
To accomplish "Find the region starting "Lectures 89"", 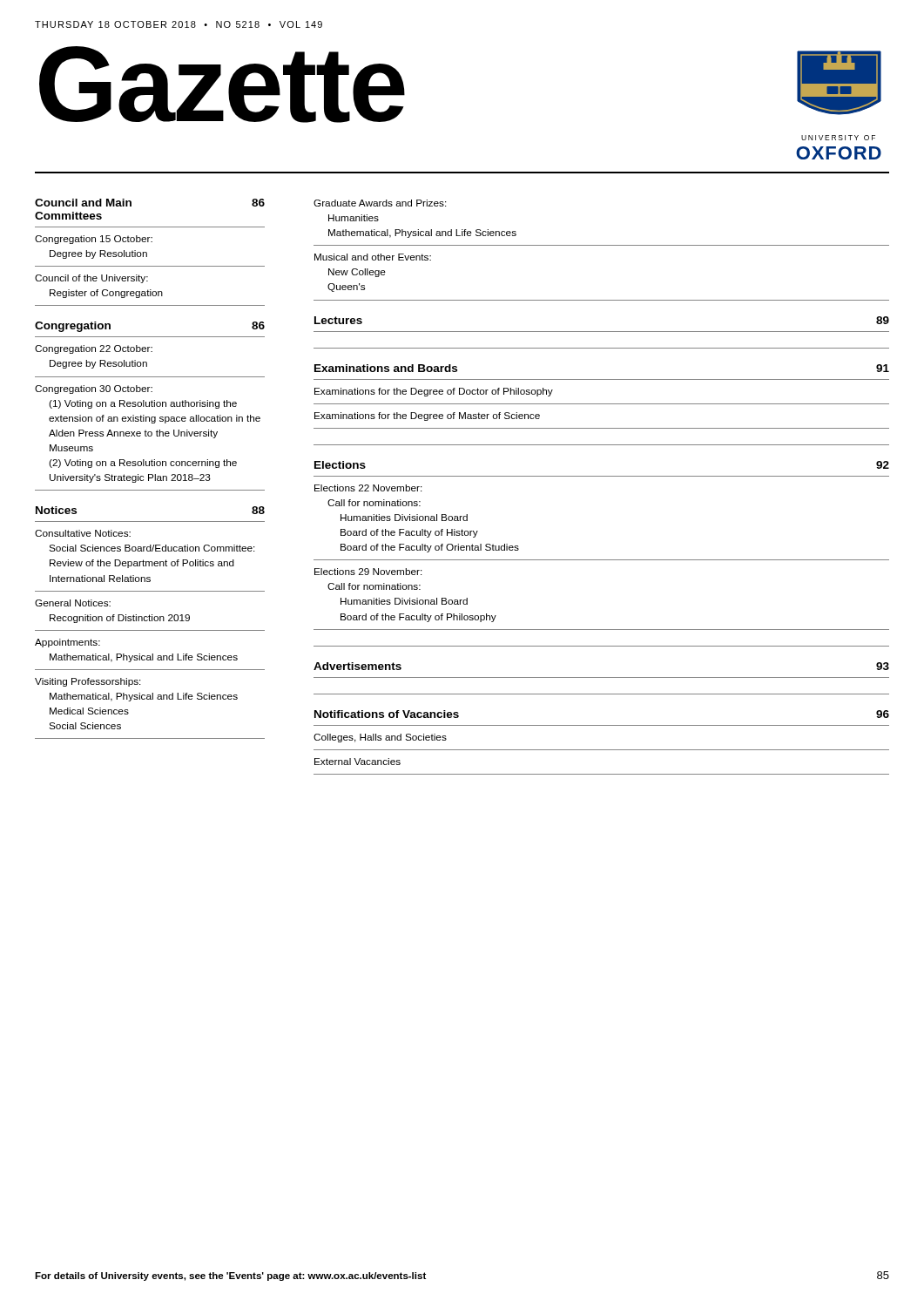I will click(x=329, y=320).
